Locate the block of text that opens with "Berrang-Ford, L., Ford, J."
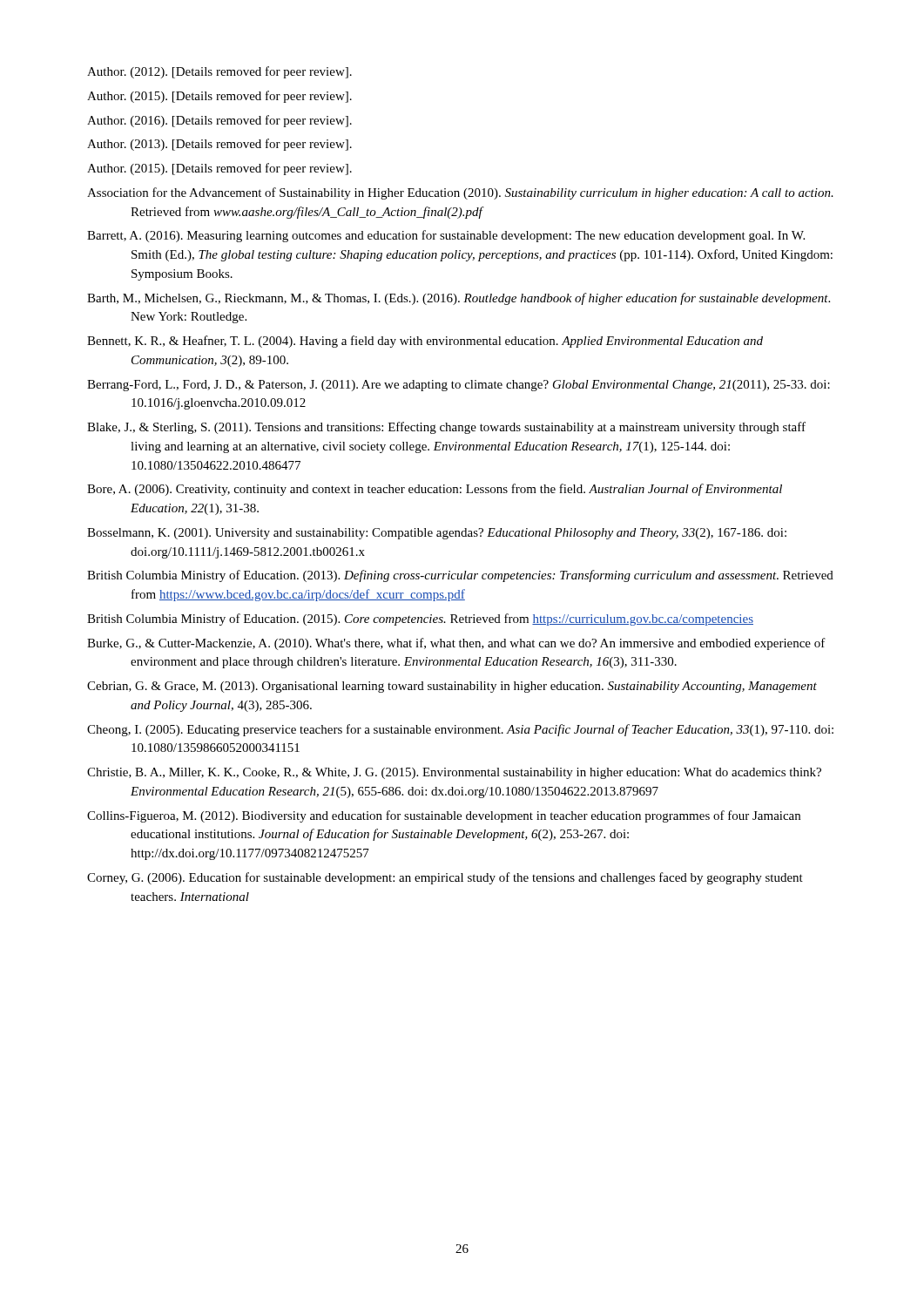The width and height of the screenshot is (924, 1307). tap(459, 393)
